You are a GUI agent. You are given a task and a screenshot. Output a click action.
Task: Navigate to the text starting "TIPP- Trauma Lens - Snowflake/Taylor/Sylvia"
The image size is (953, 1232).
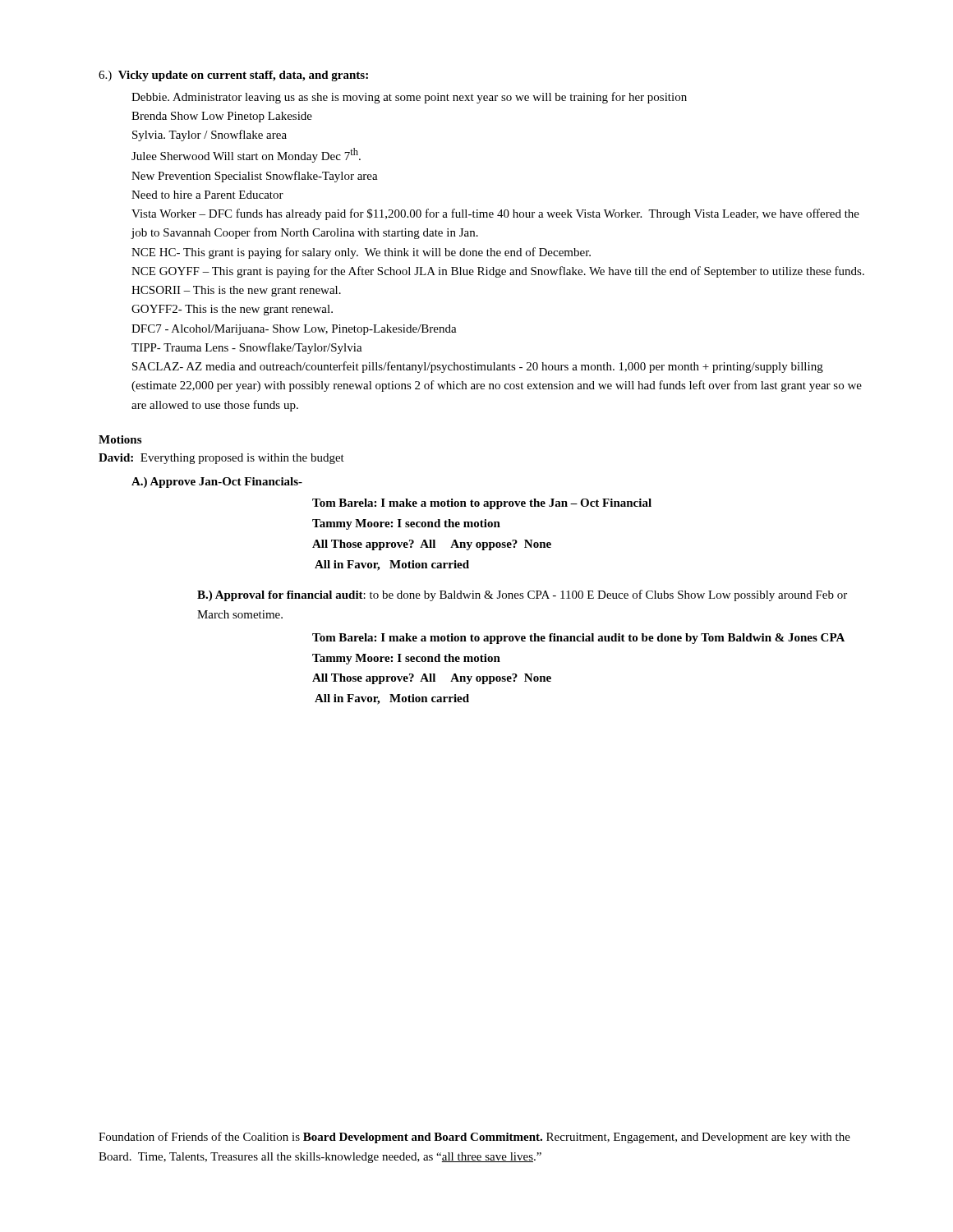point(247,347)
